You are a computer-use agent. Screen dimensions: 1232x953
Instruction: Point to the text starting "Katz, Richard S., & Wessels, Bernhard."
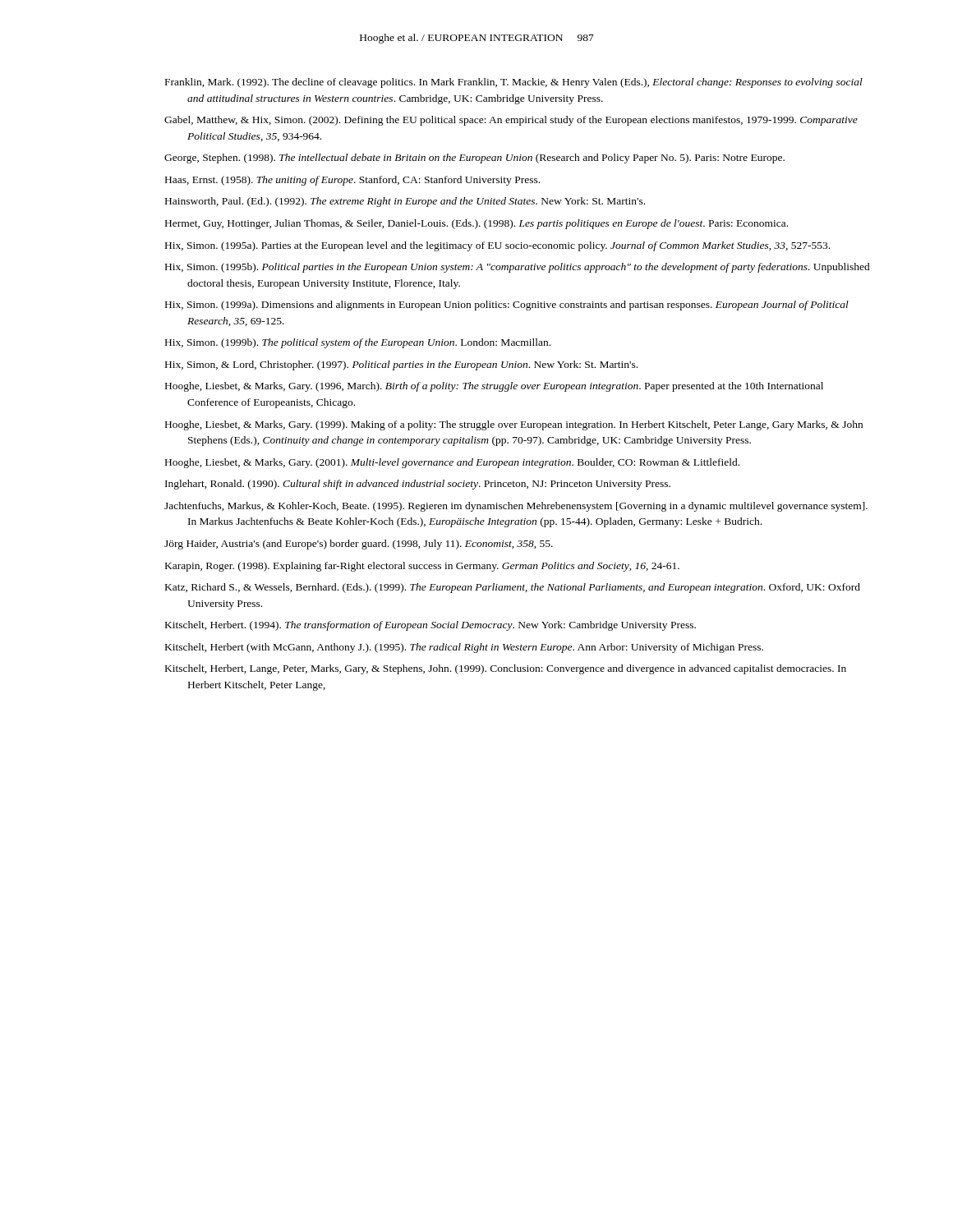tap(512, 595)
